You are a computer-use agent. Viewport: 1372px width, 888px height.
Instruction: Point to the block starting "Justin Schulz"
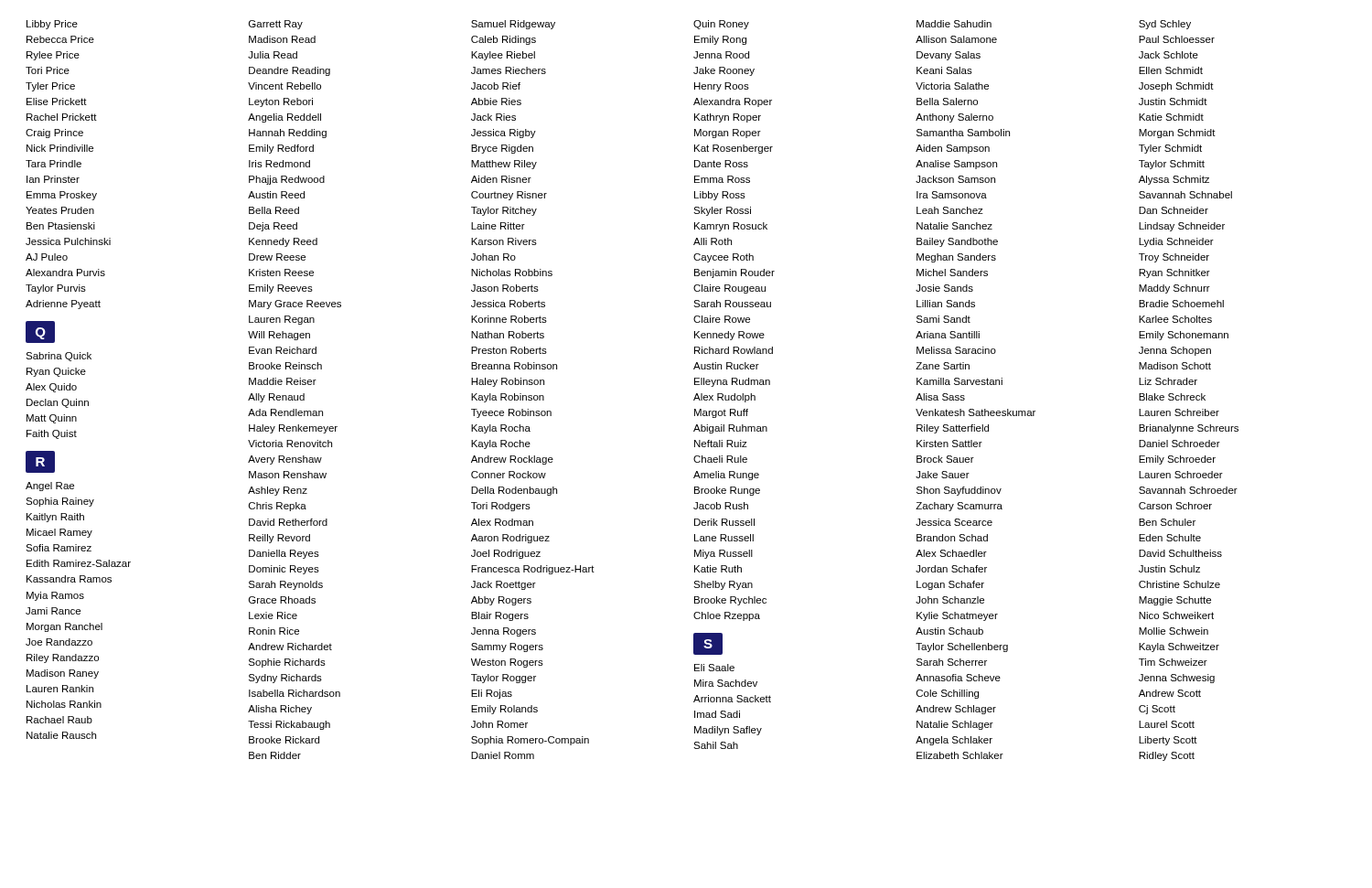(1169, 568)
